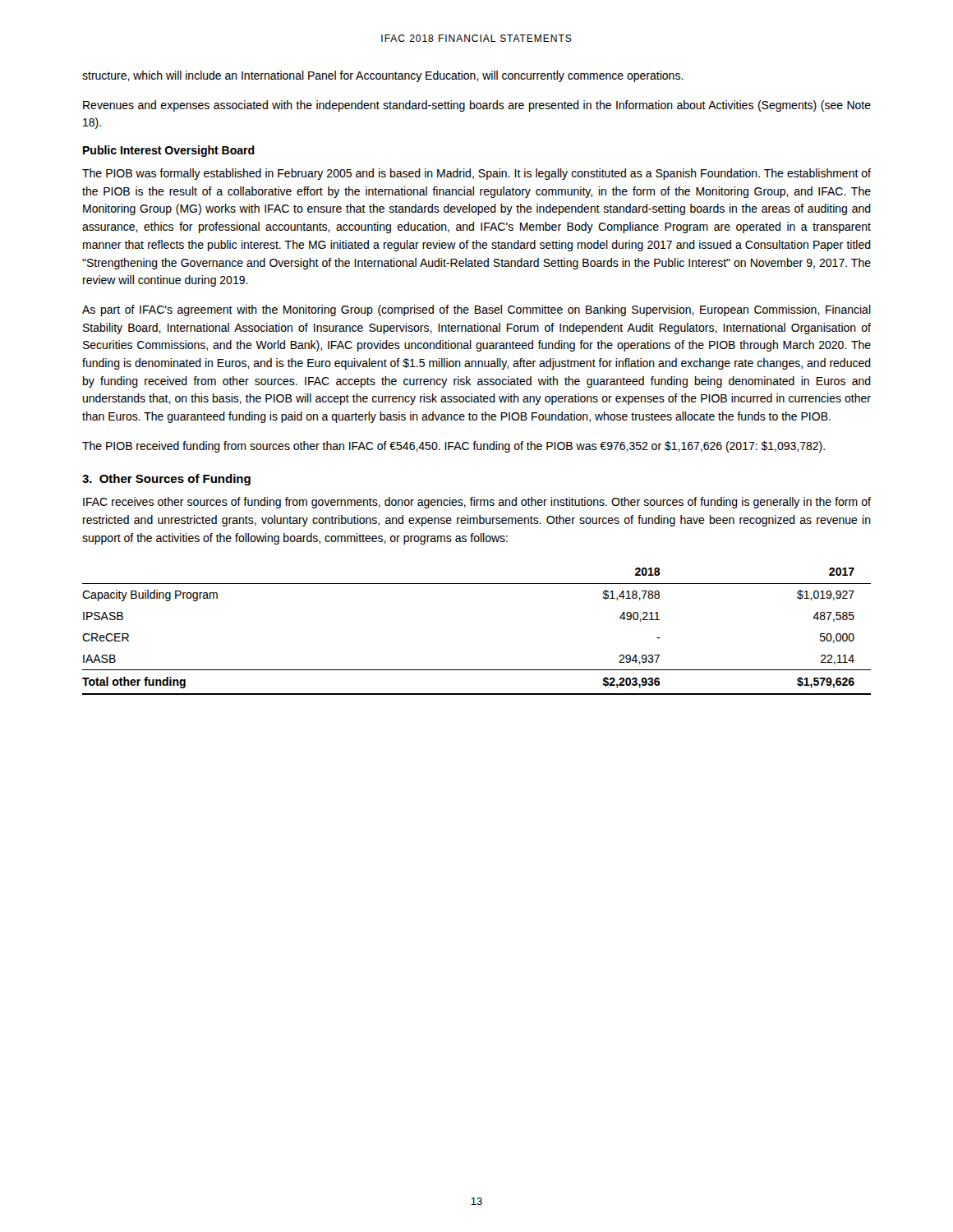Locate the text block that says "IFAC receives other sources of funding from"

[x=476, y=520]
